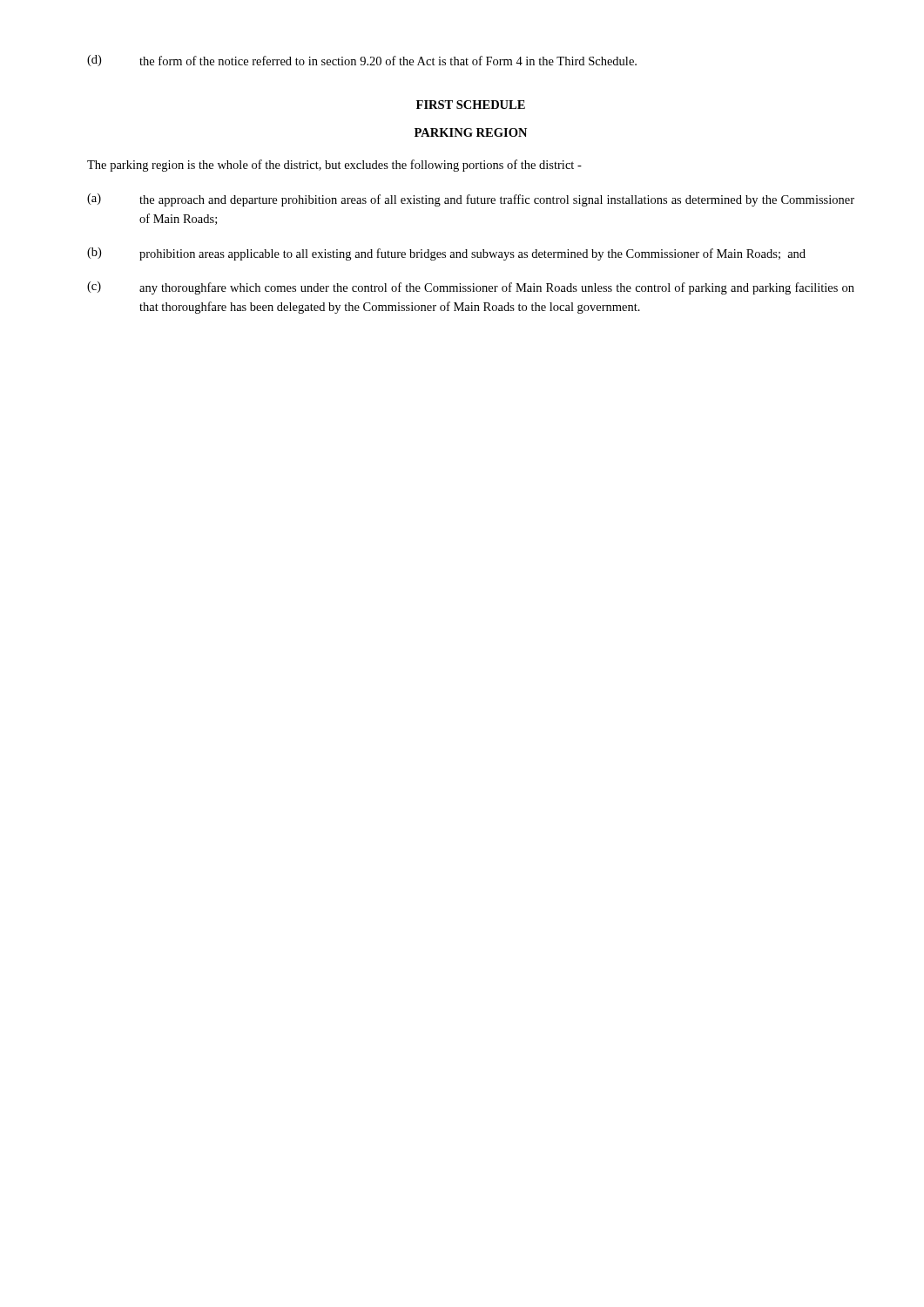Select the block starting "(b) prohibition areas"
924x1307 pixels.
pyautogui.click(x=471, y=254)
